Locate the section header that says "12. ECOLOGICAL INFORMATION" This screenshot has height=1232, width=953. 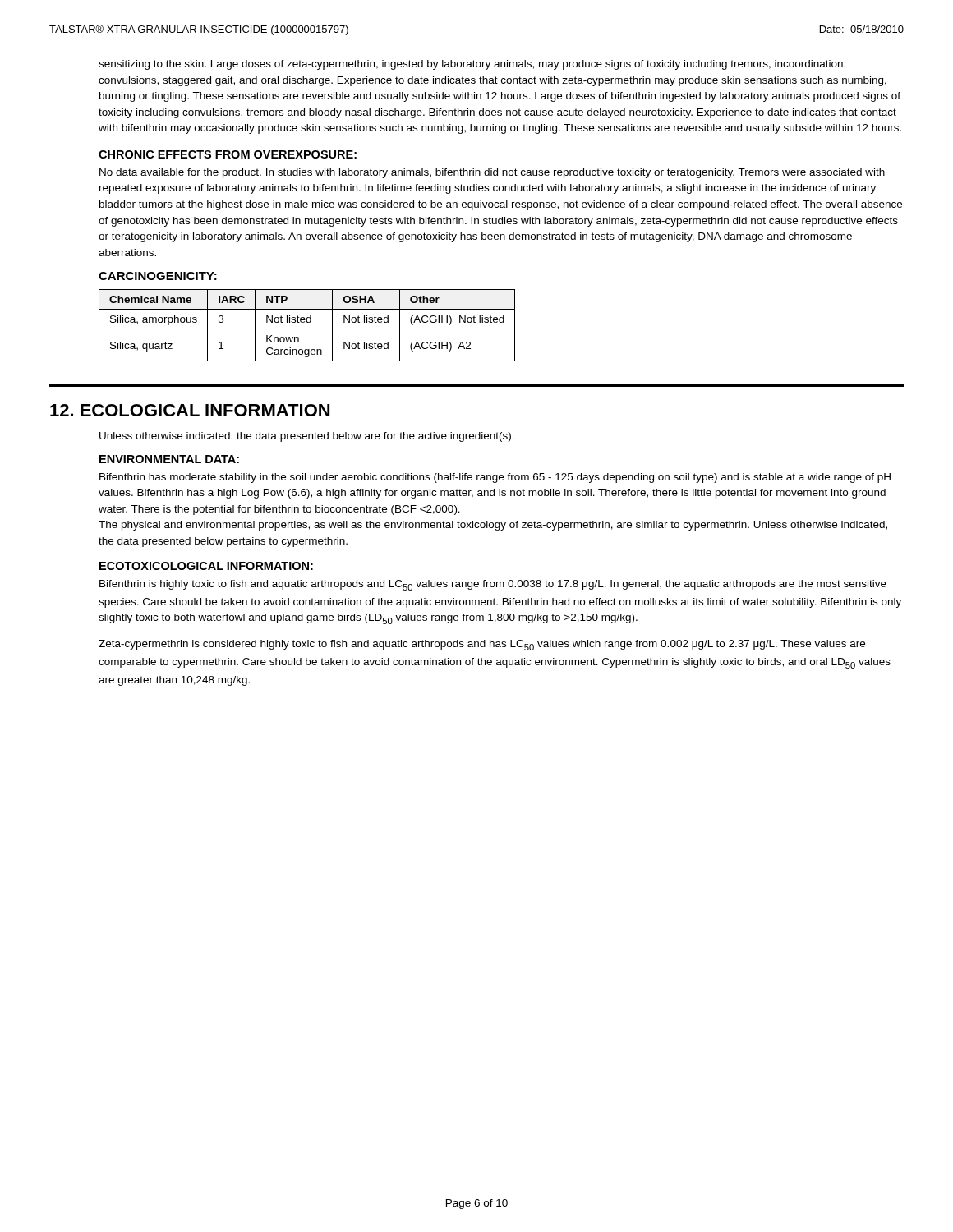pos(190,410)
